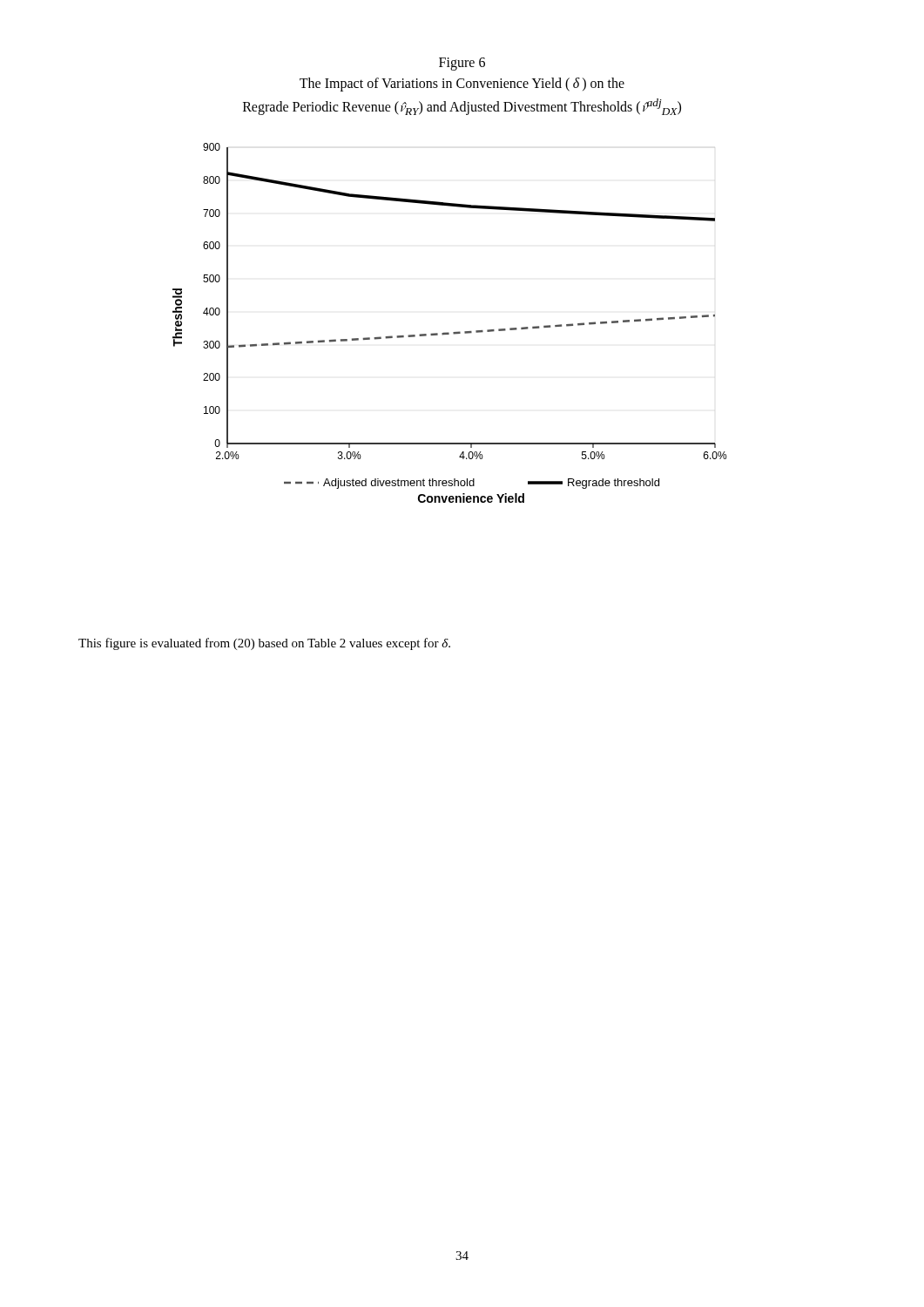This screenshot has width=924, height=1307.
Task: Find the region starting "Figure 6 The Impact of Variations in"
Action: tap(462, 86)
